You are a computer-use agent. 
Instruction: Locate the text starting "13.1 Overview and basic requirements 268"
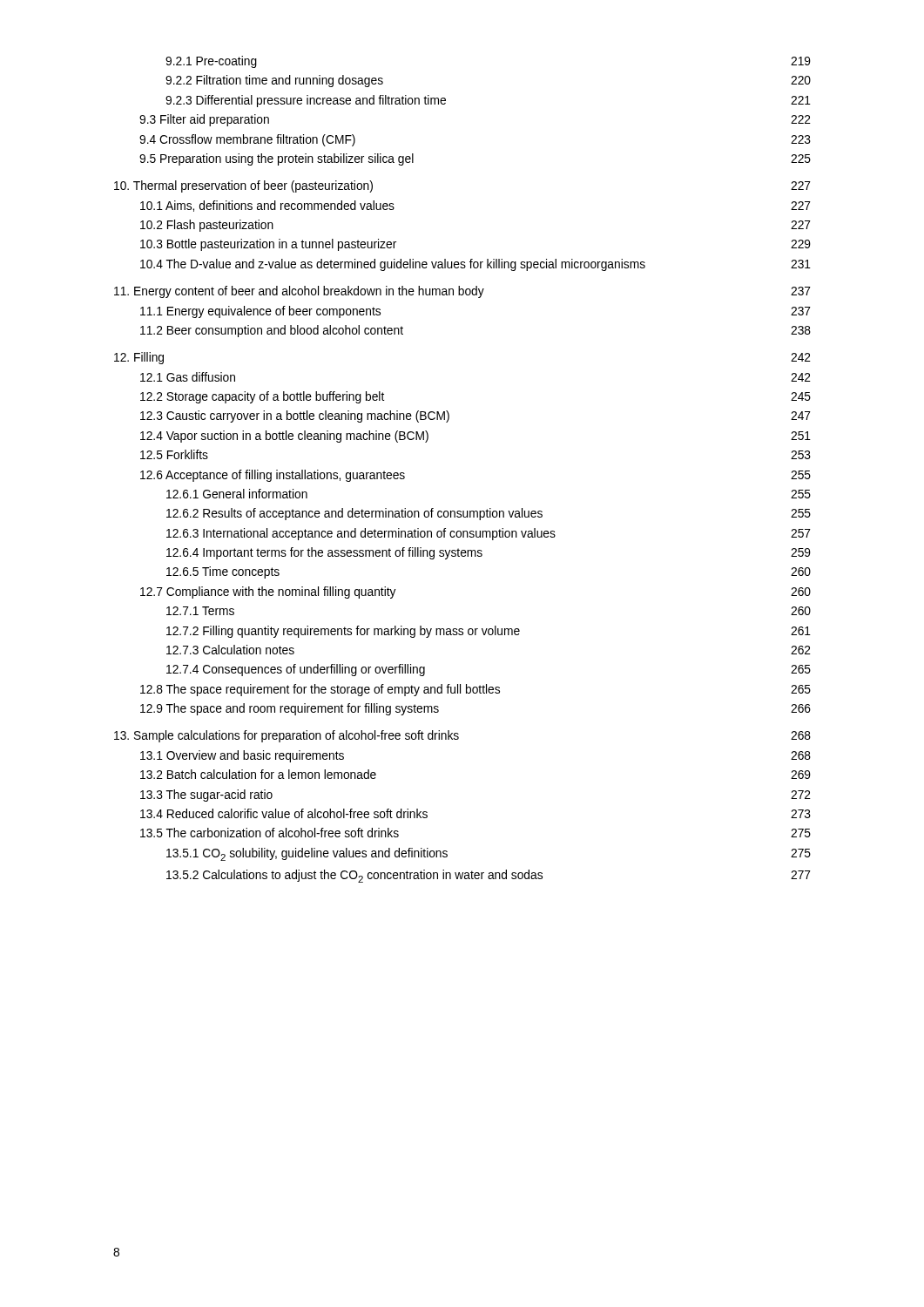pos(244,756)
